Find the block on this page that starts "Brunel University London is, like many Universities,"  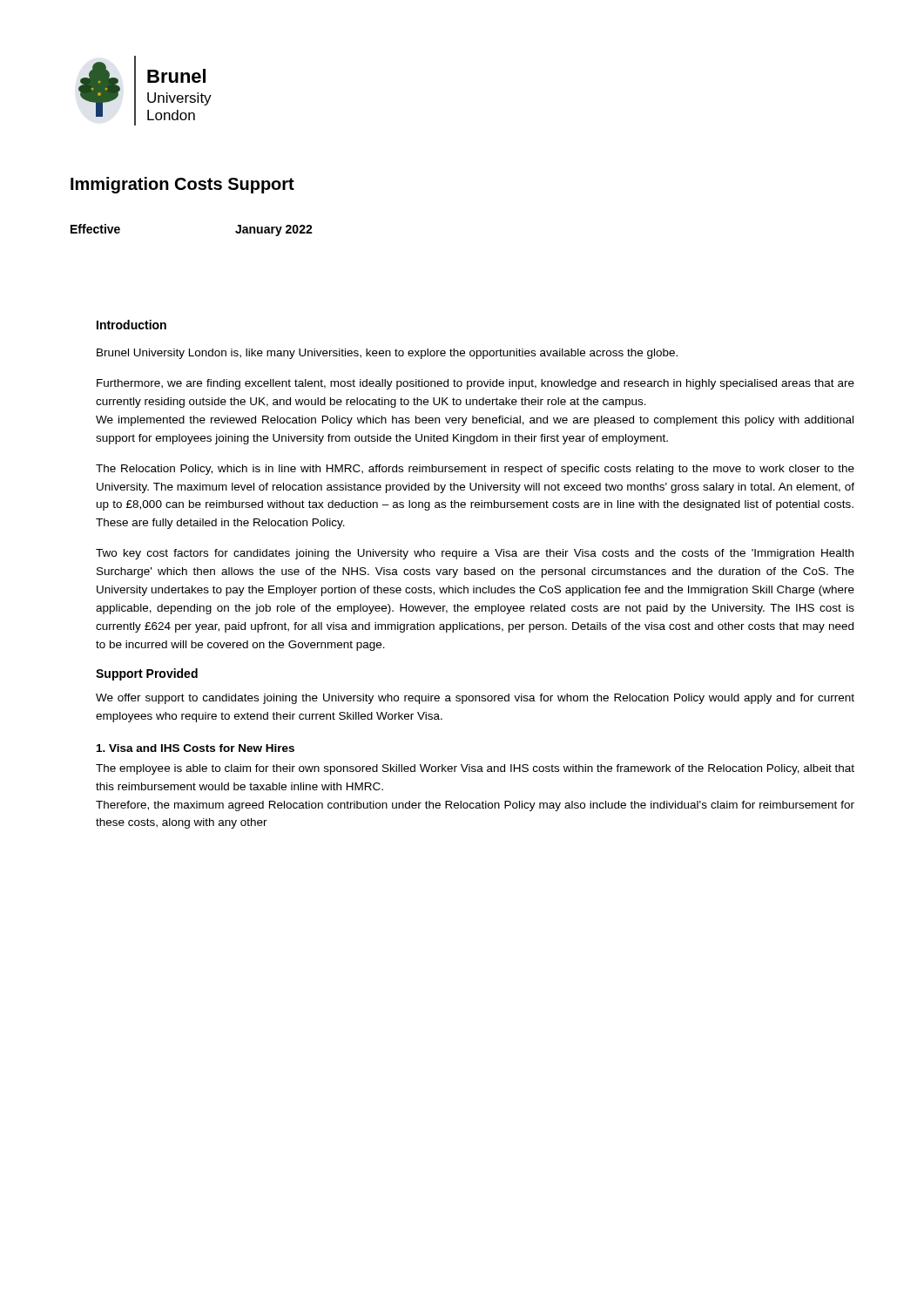(387, 352)
